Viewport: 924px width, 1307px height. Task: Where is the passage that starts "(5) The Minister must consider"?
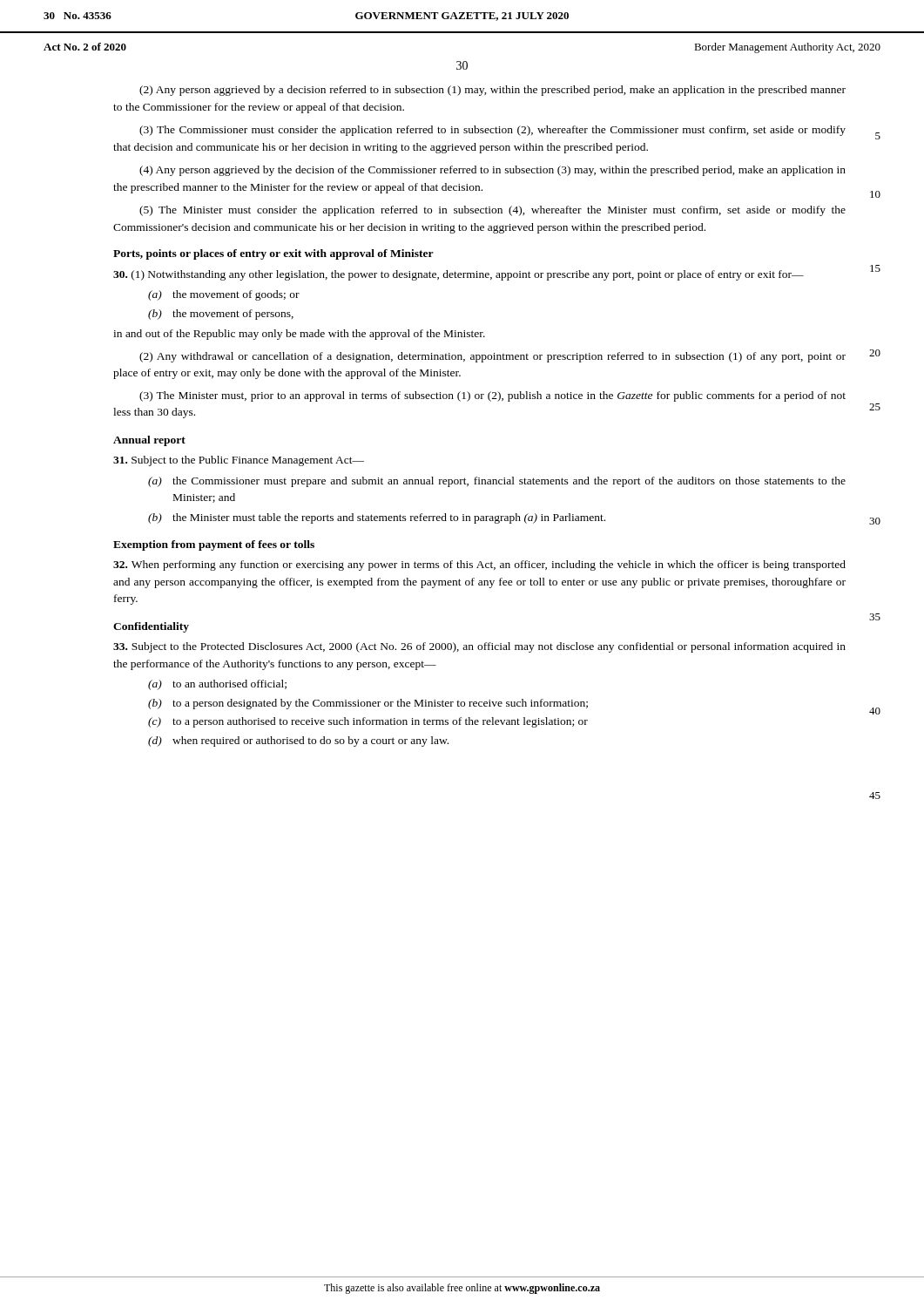479,219
